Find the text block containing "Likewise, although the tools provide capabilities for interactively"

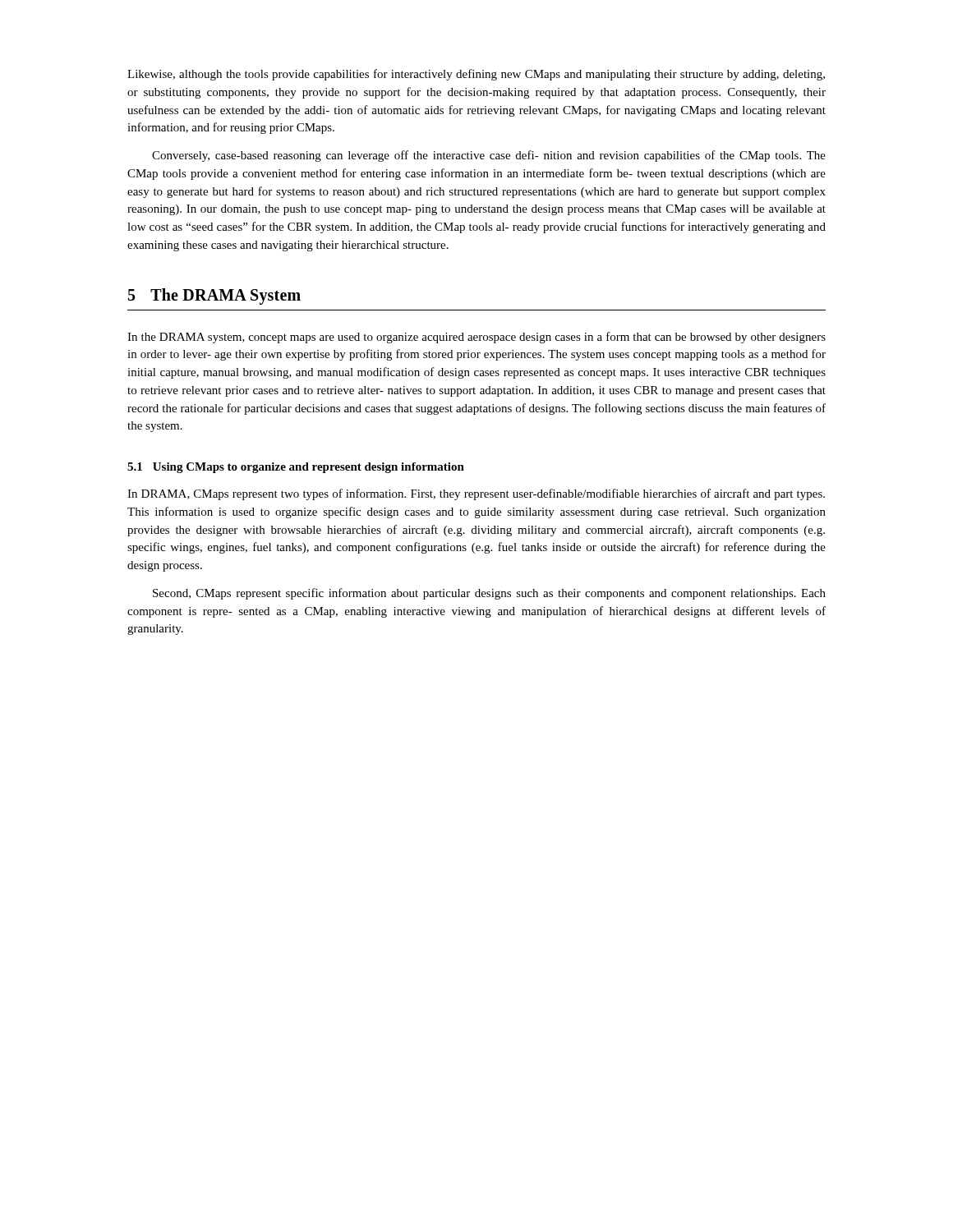click(x=476, y=101)
